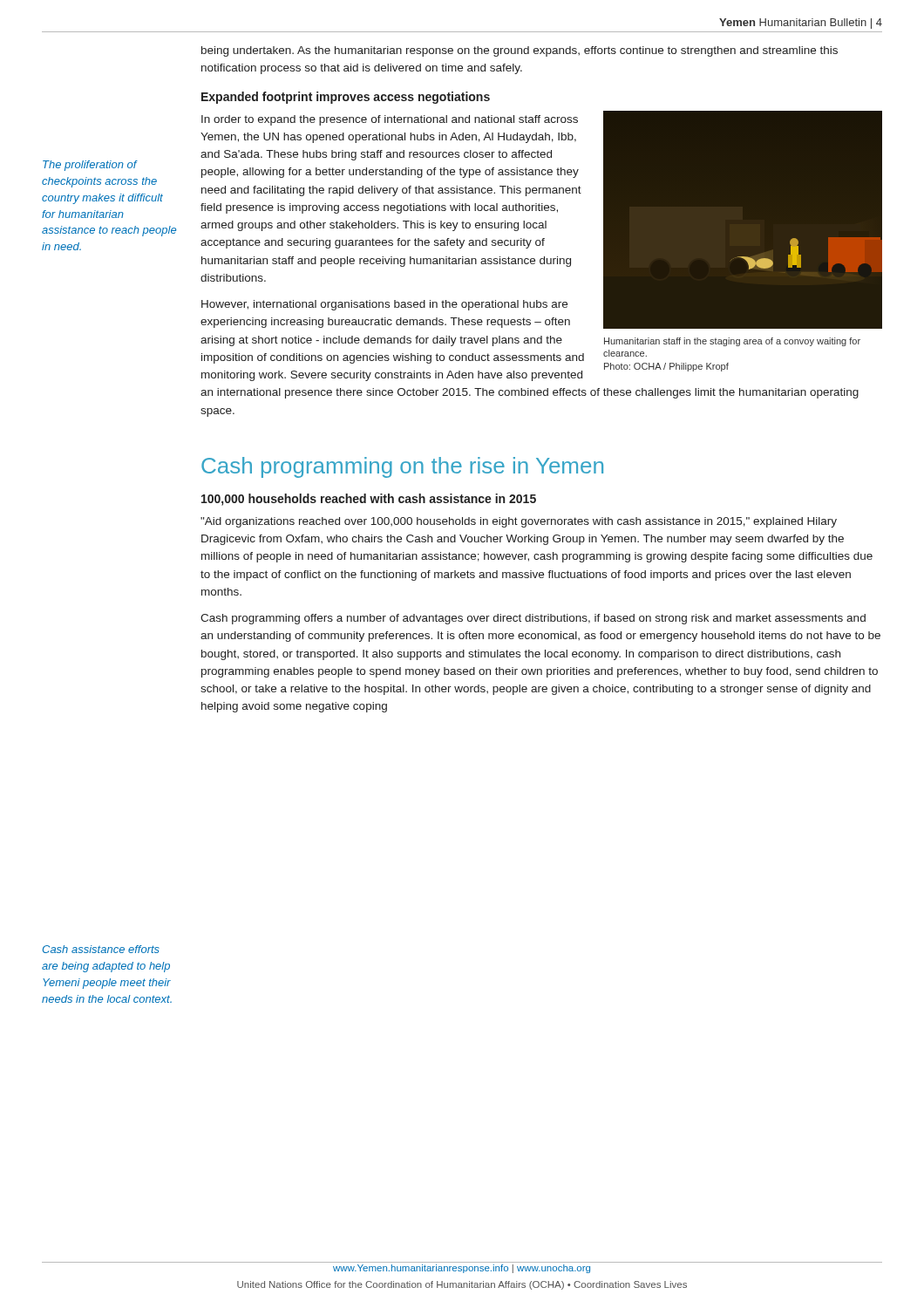Point to the passage starting "The proliferation of"
The image size is (924, 1308).
(109, 205)
